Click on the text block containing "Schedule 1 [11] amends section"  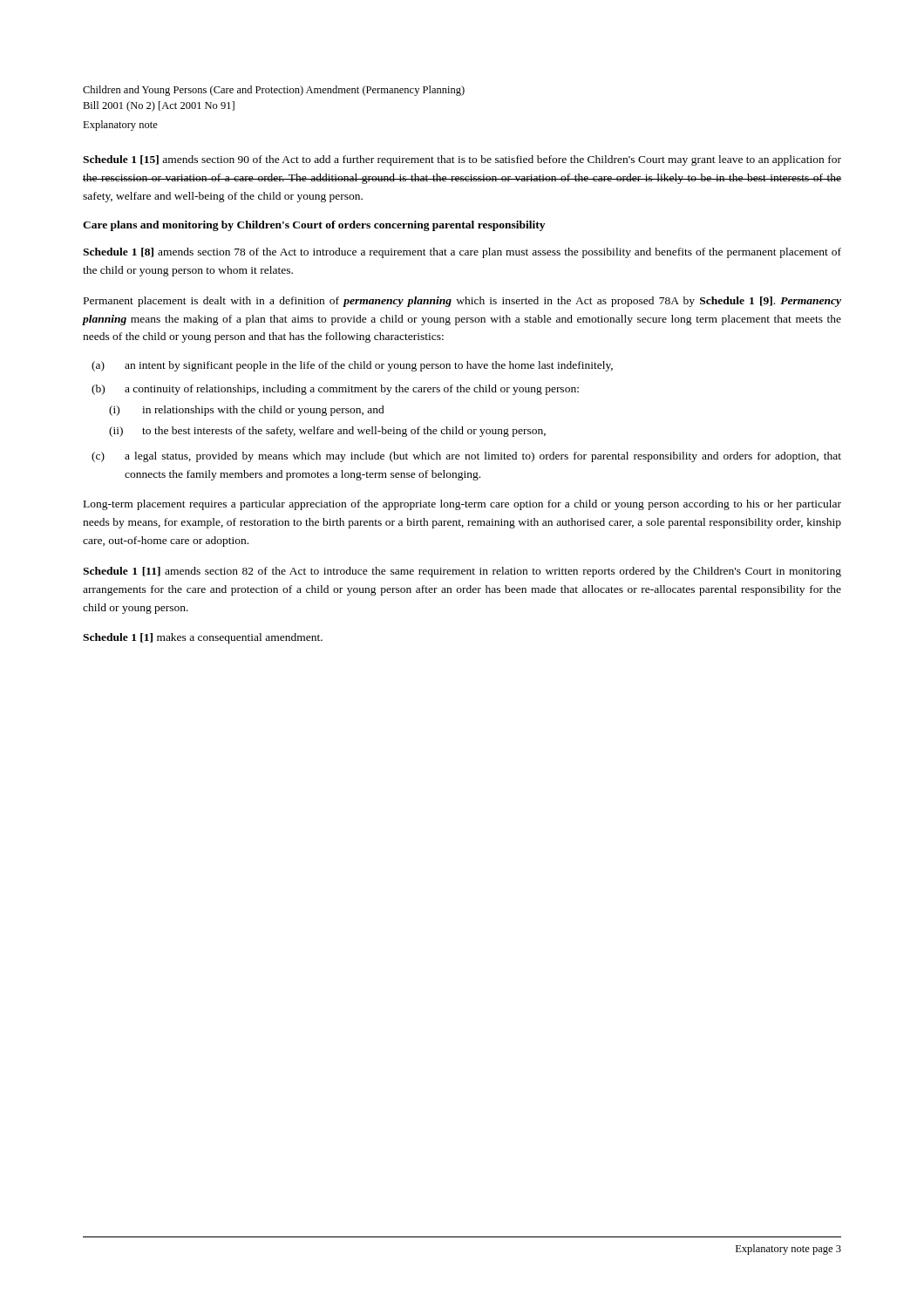(462, 590)
